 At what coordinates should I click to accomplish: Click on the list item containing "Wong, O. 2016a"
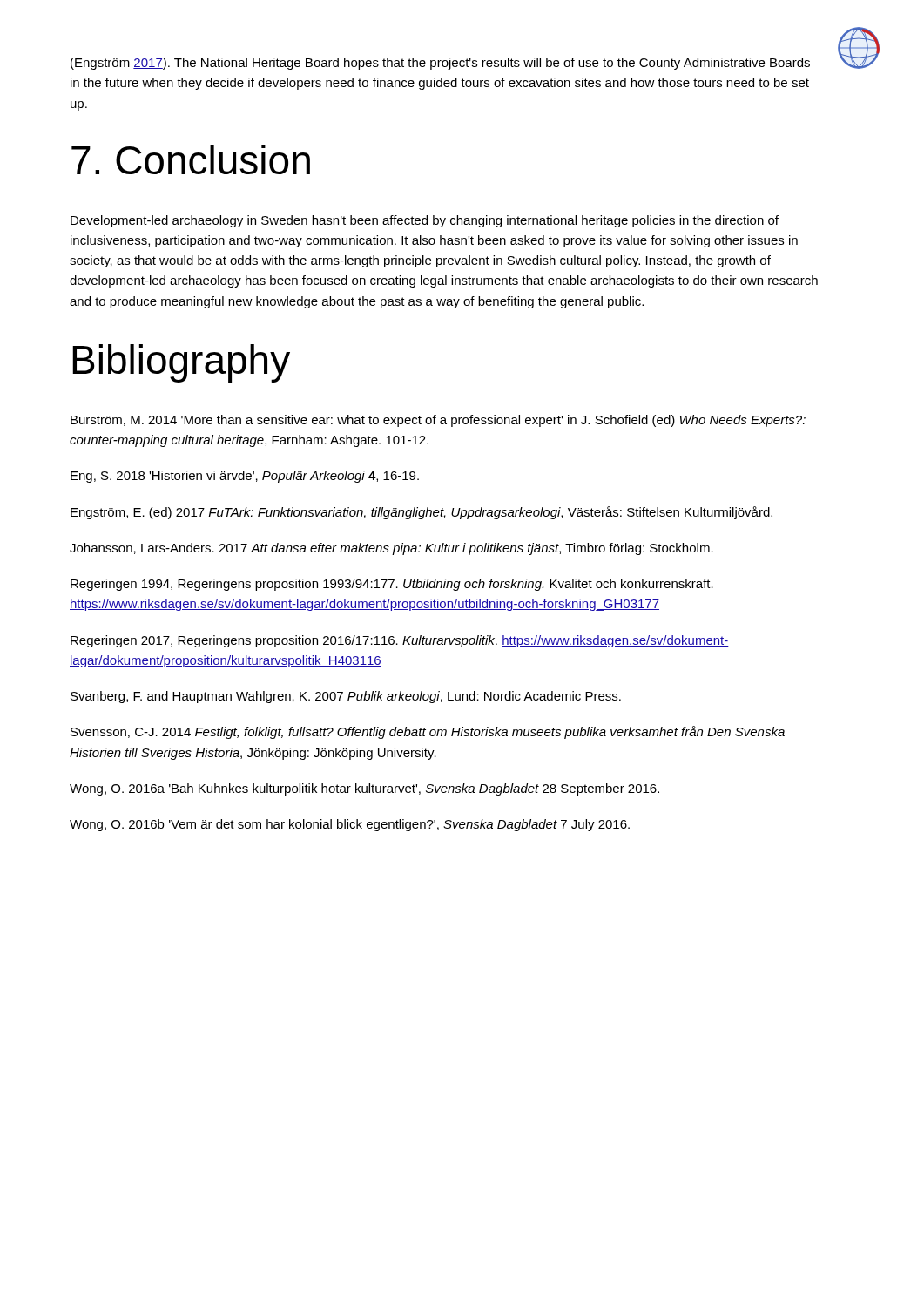[x=365, y=788]
